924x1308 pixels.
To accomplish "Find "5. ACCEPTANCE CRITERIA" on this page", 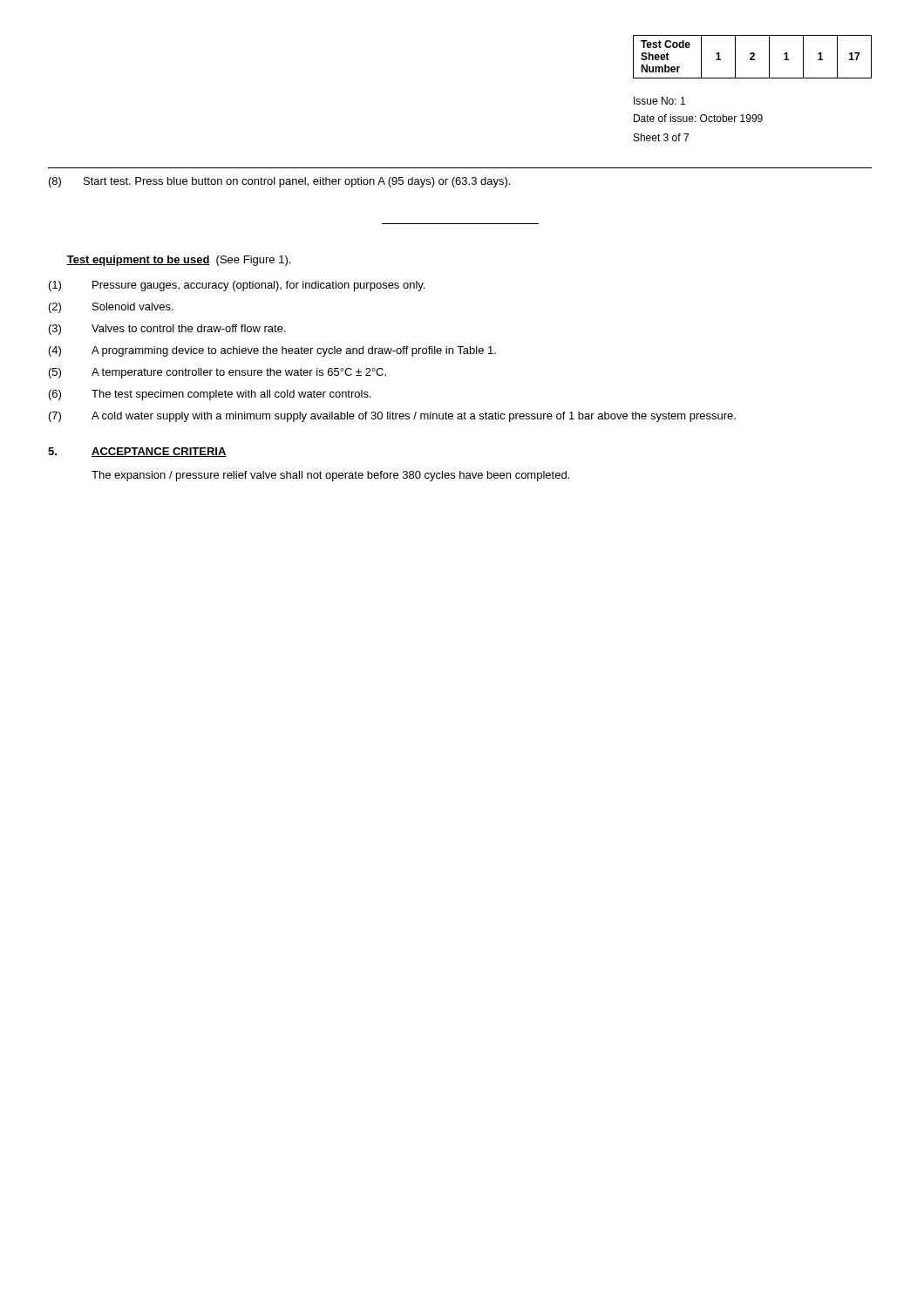I will click(x=137, y=451).
